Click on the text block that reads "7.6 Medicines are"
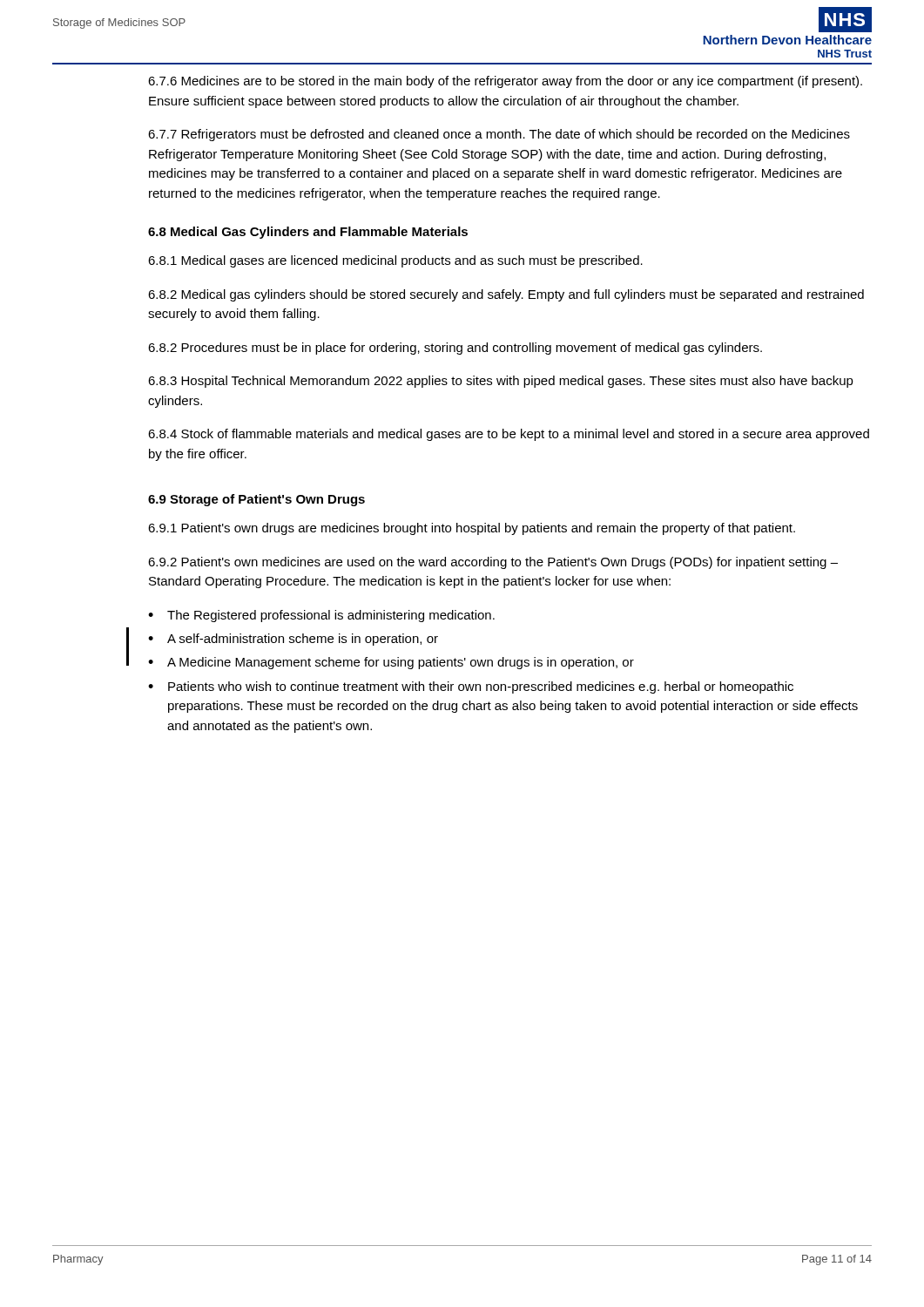The image size is (924, 1307). (x=506, y=90)
